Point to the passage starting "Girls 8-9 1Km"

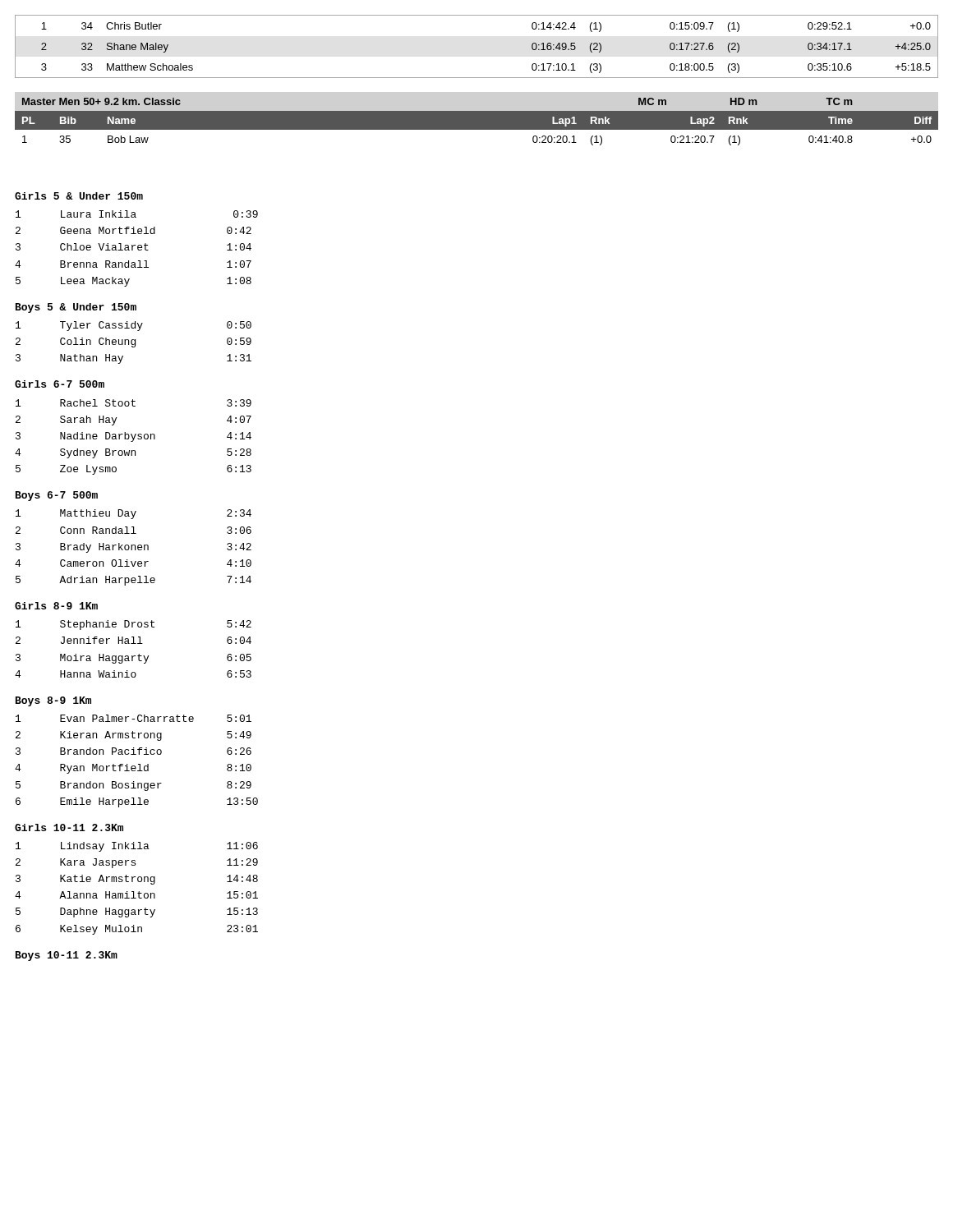pyautogui.click(x=56, y=607)
